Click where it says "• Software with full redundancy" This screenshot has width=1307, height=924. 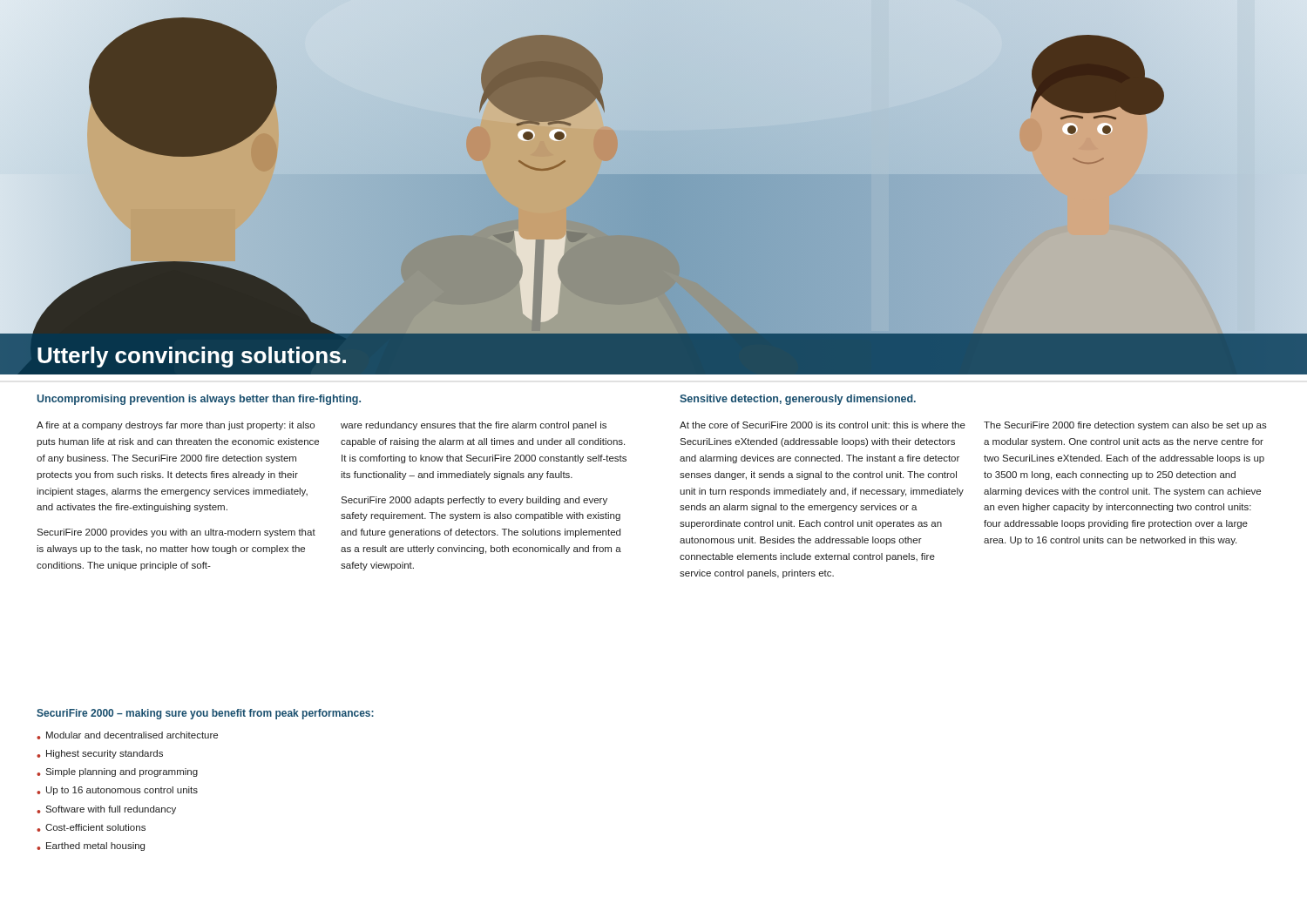106,811
